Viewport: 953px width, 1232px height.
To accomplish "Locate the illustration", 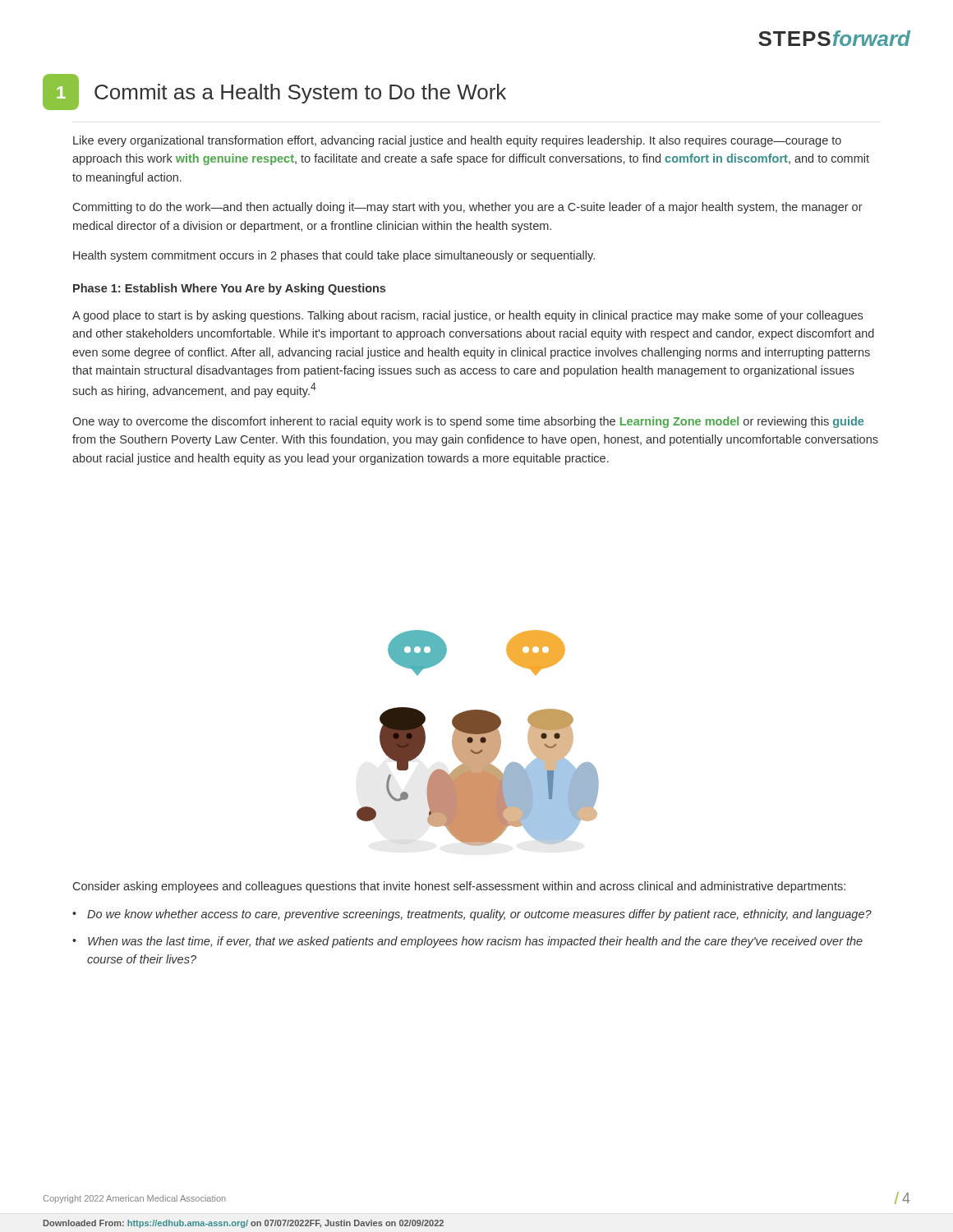I will pyautogui.click(x=476, y=733).
